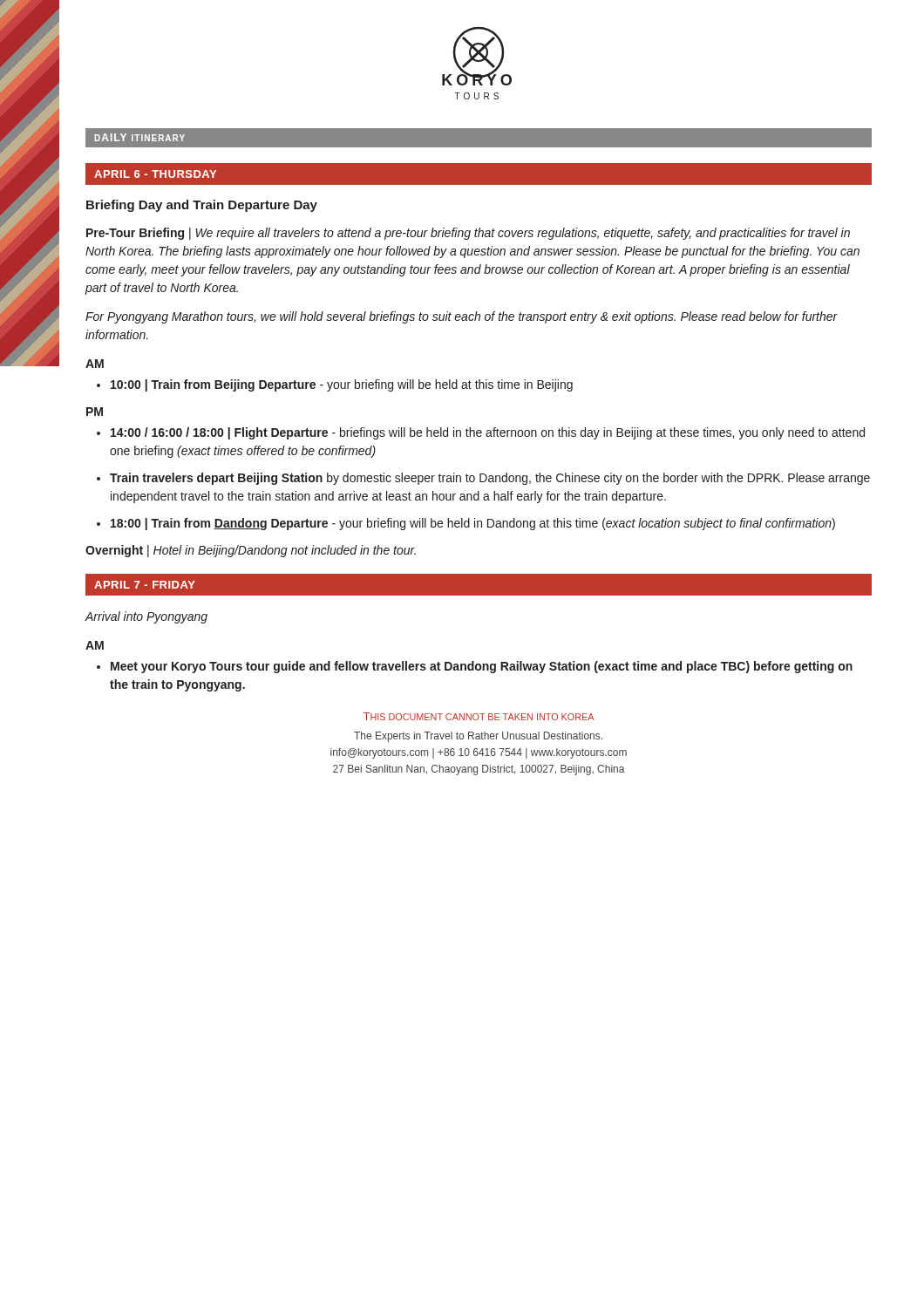Click on the block starting "Pre-Tour Briefing | We require all"
This screenshot has height=1308, width=924.
pos(473,260)
